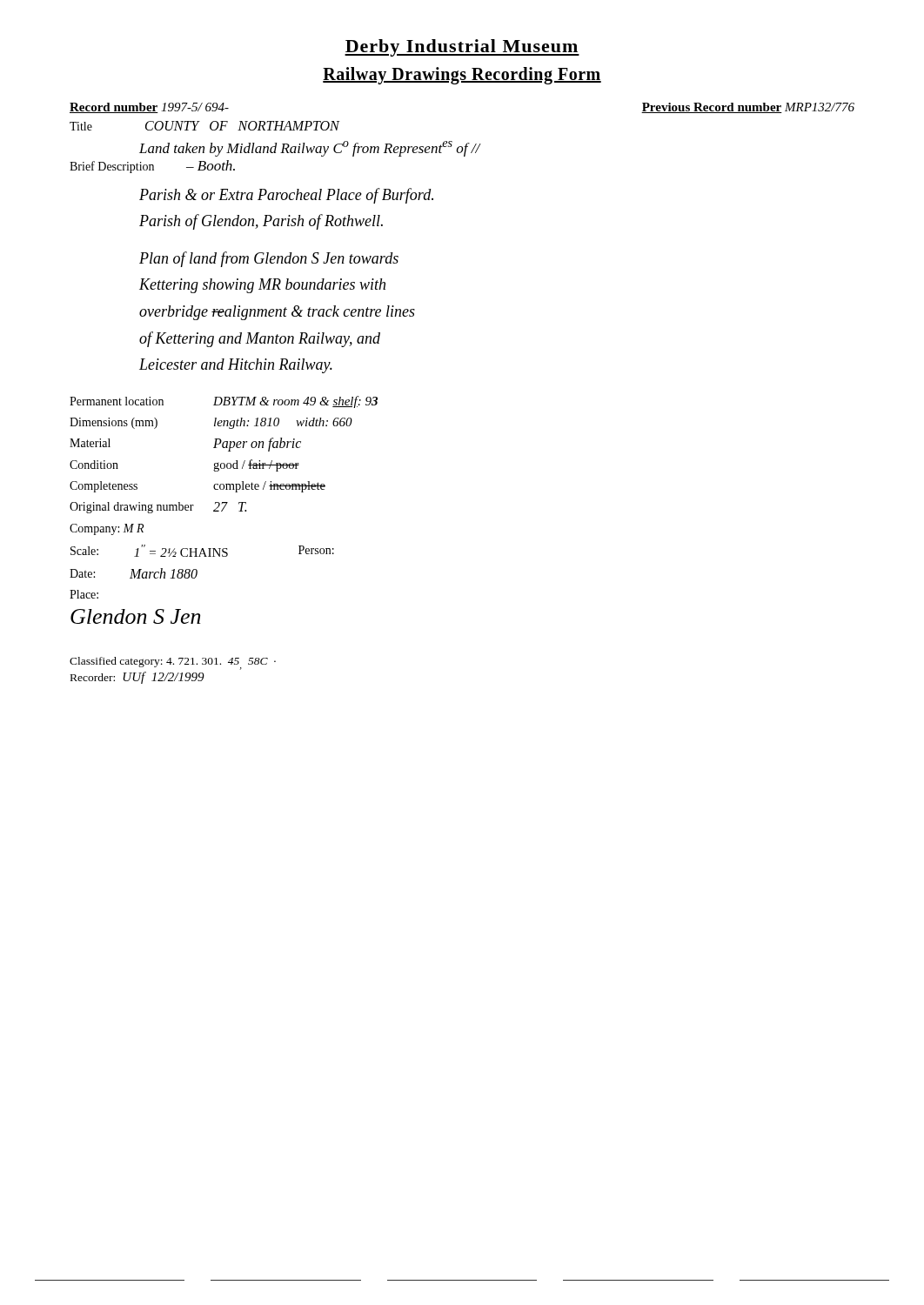Select the text containing "Completeness complete / incomplete"

click(x=106, y=487)
